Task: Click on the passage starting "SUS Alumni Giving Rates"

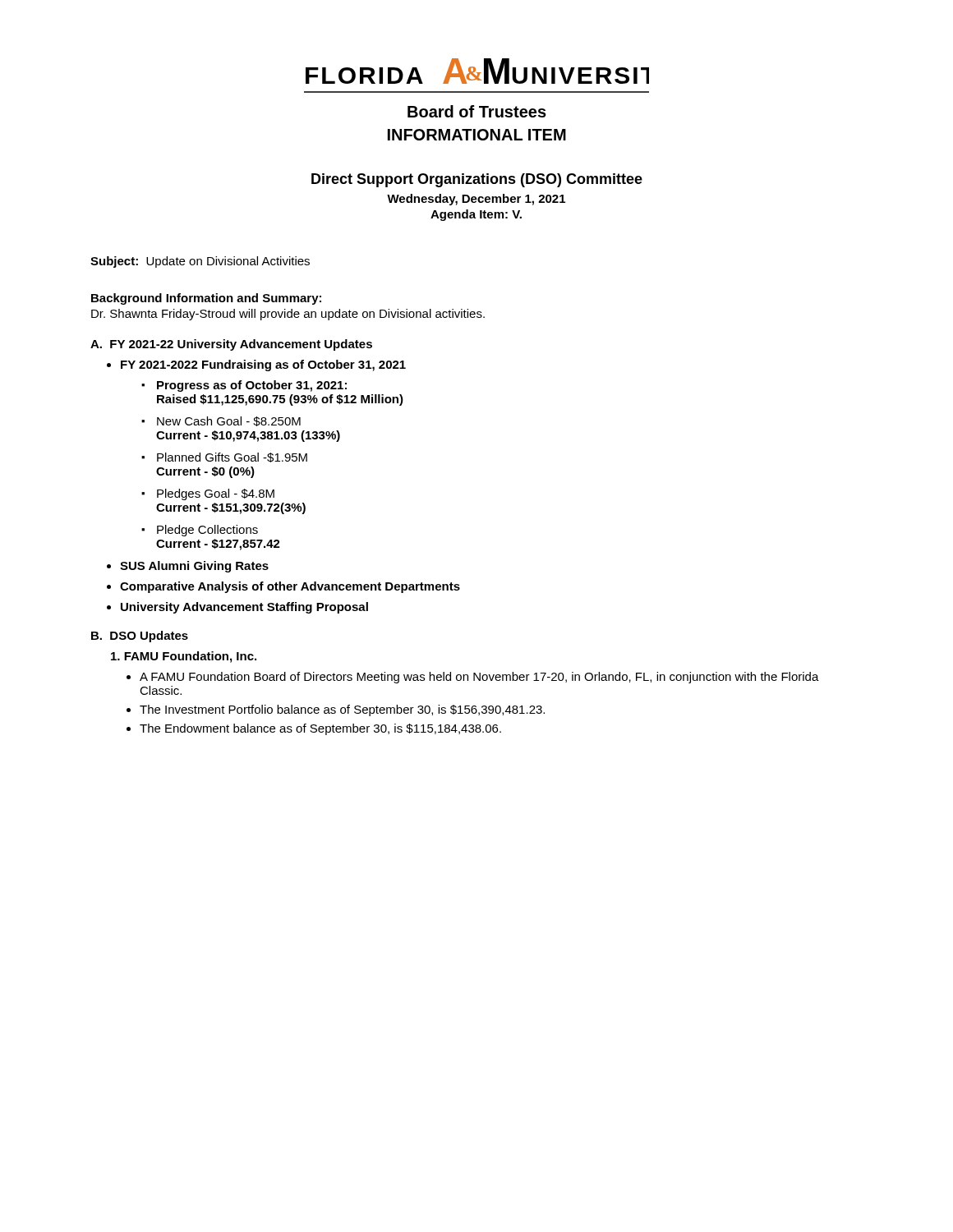Action: coord(194,565)
